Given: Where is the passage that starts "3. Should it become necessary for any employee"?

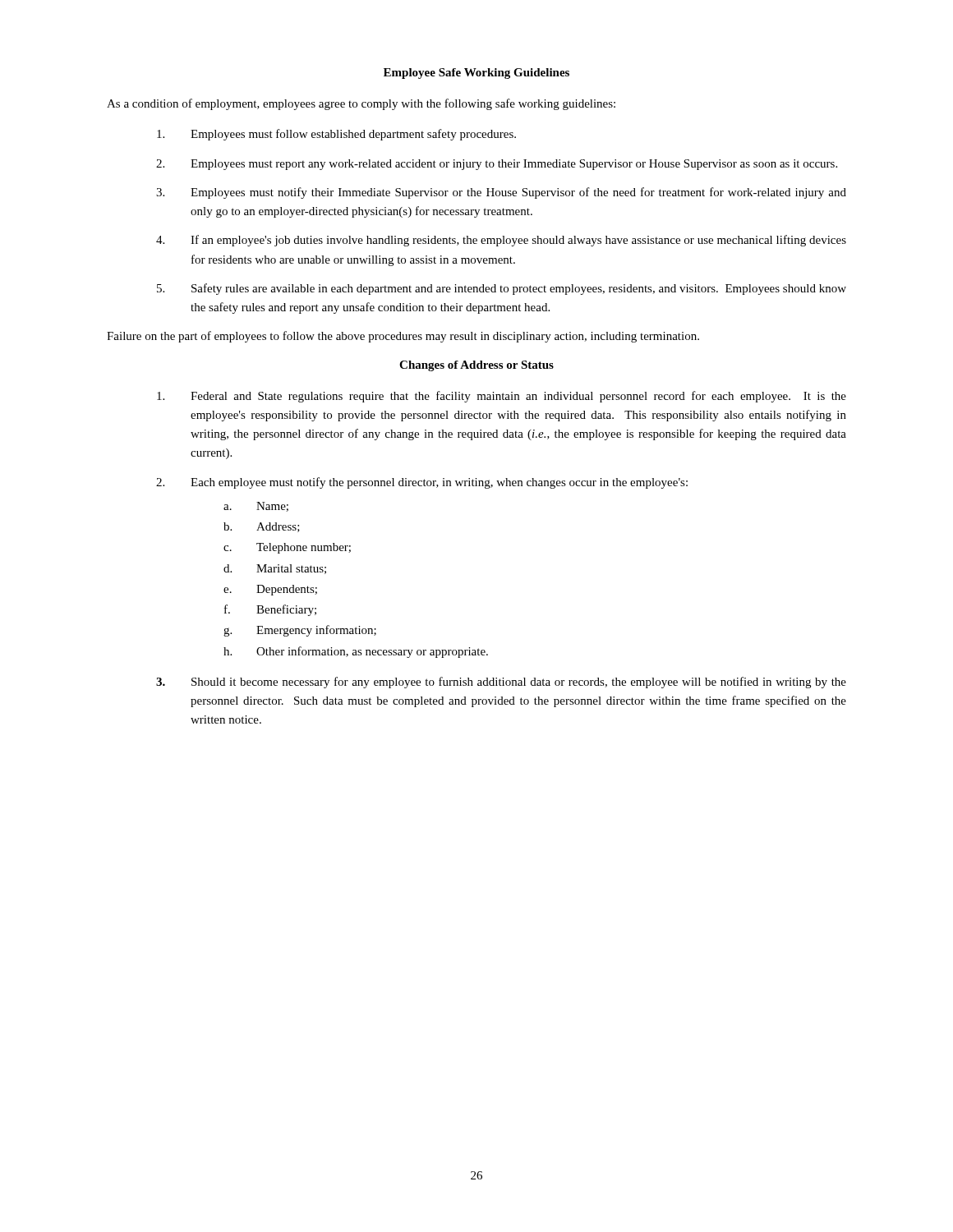Looking at the screenshot, I should (501, 701).
